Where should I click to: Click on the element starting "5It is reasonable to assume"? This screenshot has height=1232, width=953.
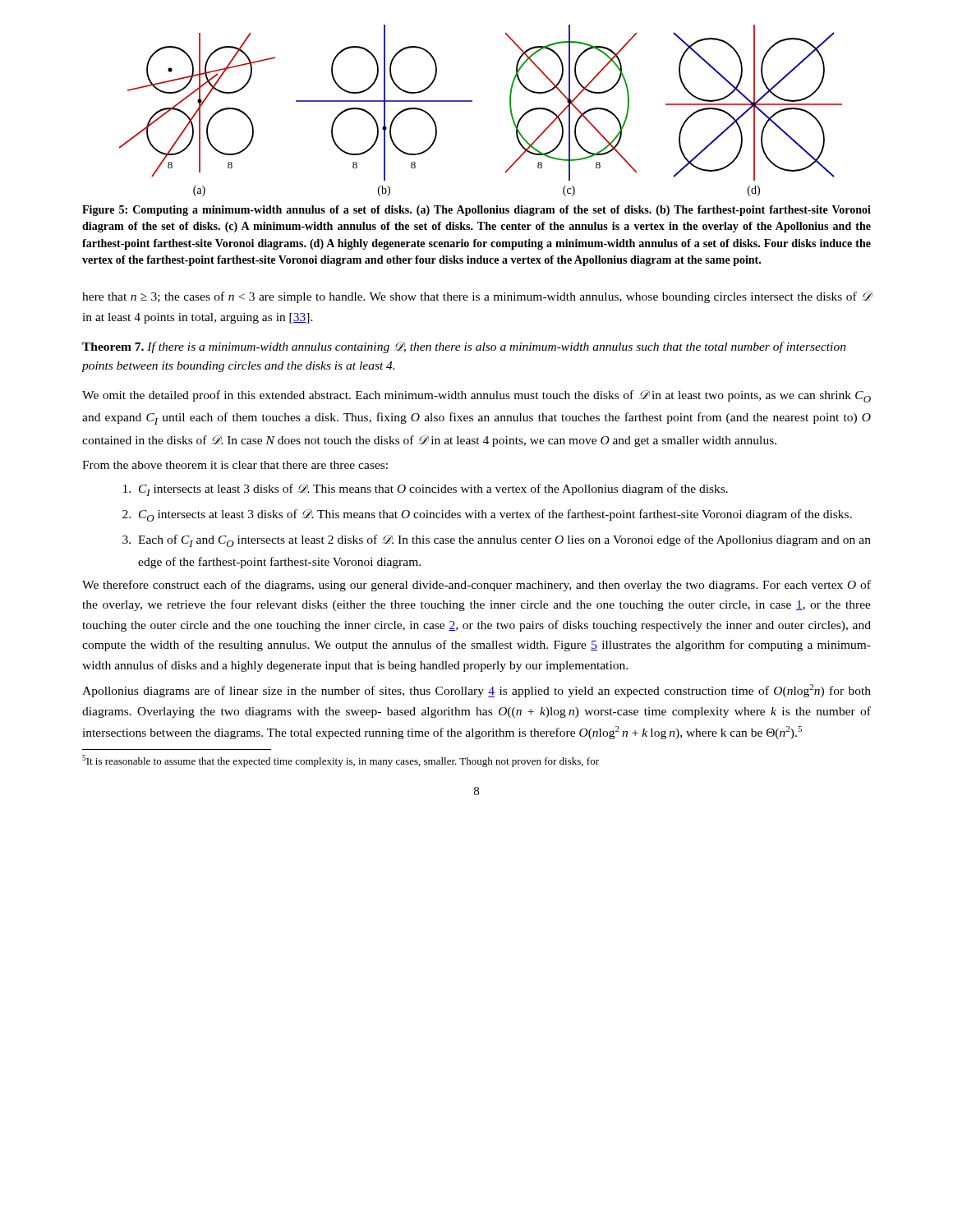[x=341, y=761]
